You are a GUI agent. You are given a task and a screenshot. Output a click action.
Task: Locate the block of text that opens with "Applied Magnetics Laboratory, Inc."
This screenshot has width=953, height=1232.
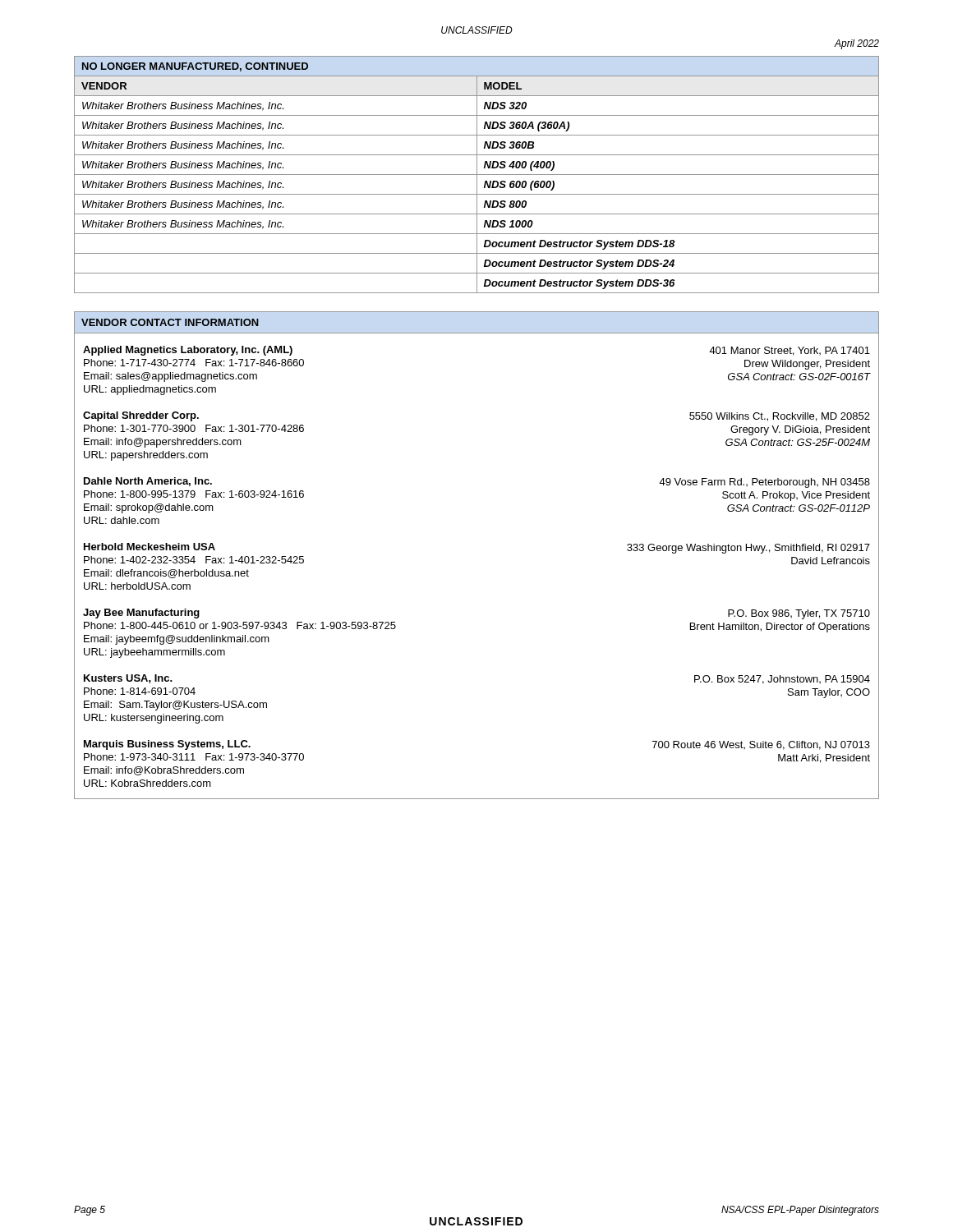click(183, 350)
